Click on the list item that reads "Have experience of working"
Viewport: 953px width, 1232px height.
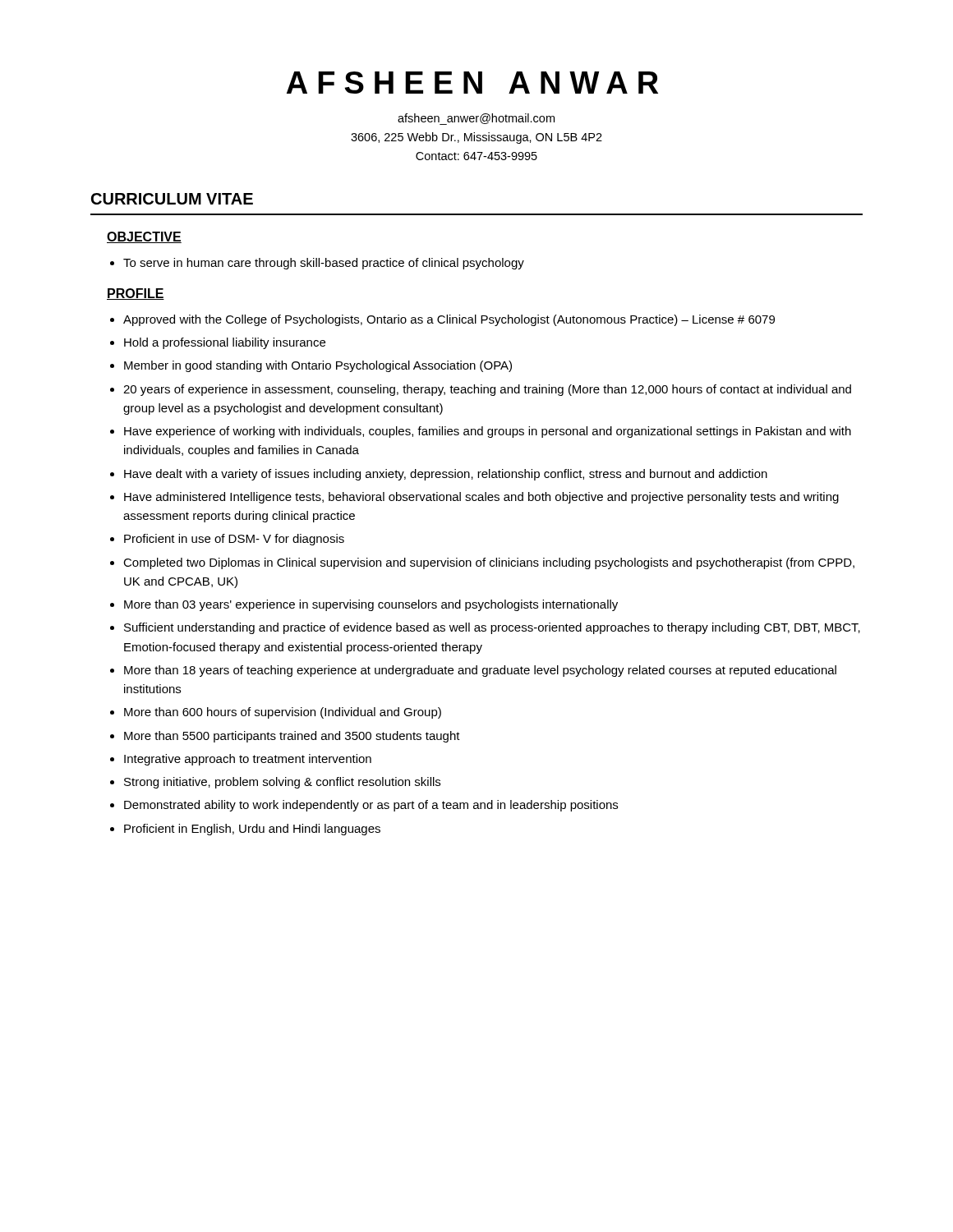pos(487,440)
